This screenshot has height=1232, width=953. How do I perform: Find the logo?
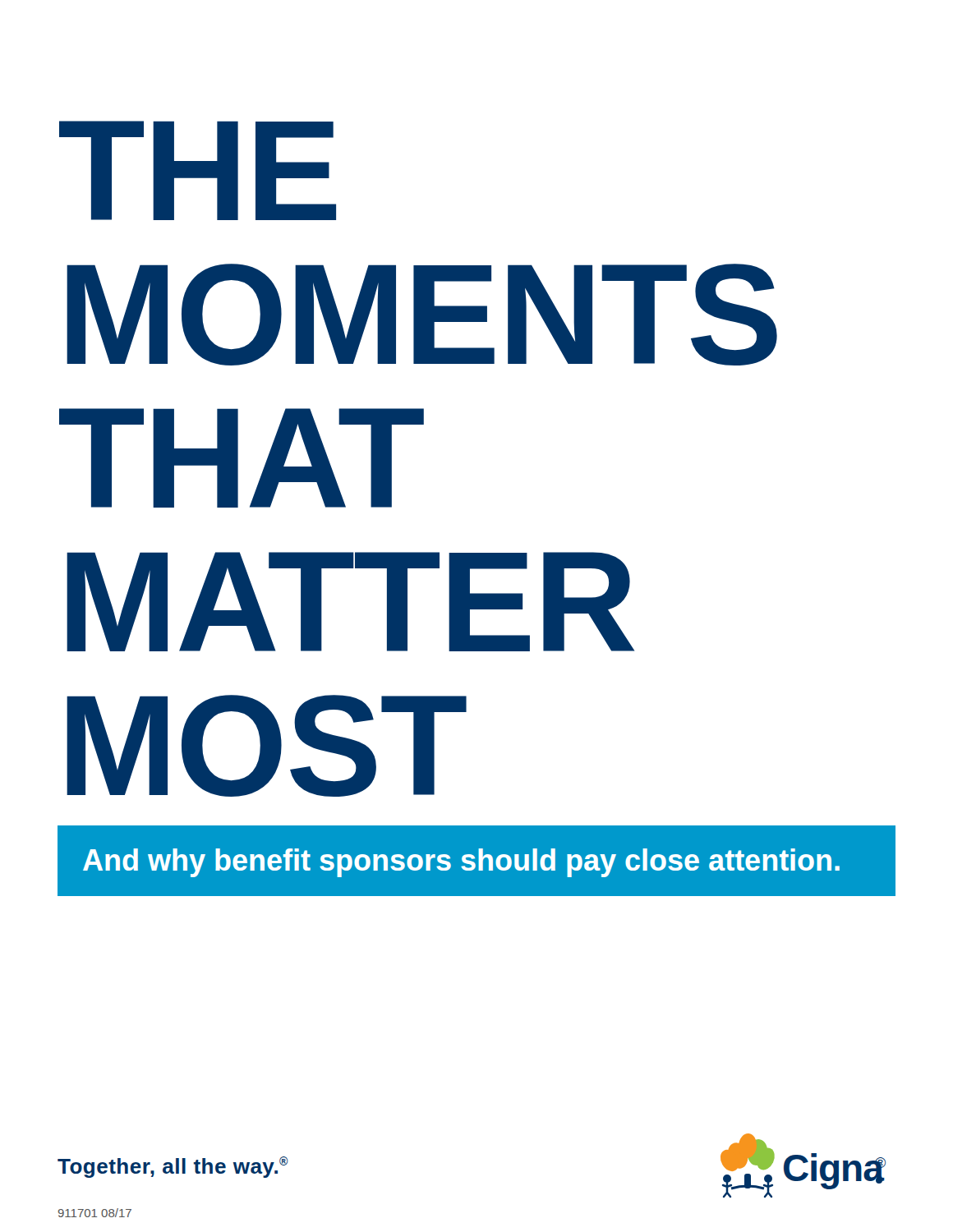click(805, 1166)
